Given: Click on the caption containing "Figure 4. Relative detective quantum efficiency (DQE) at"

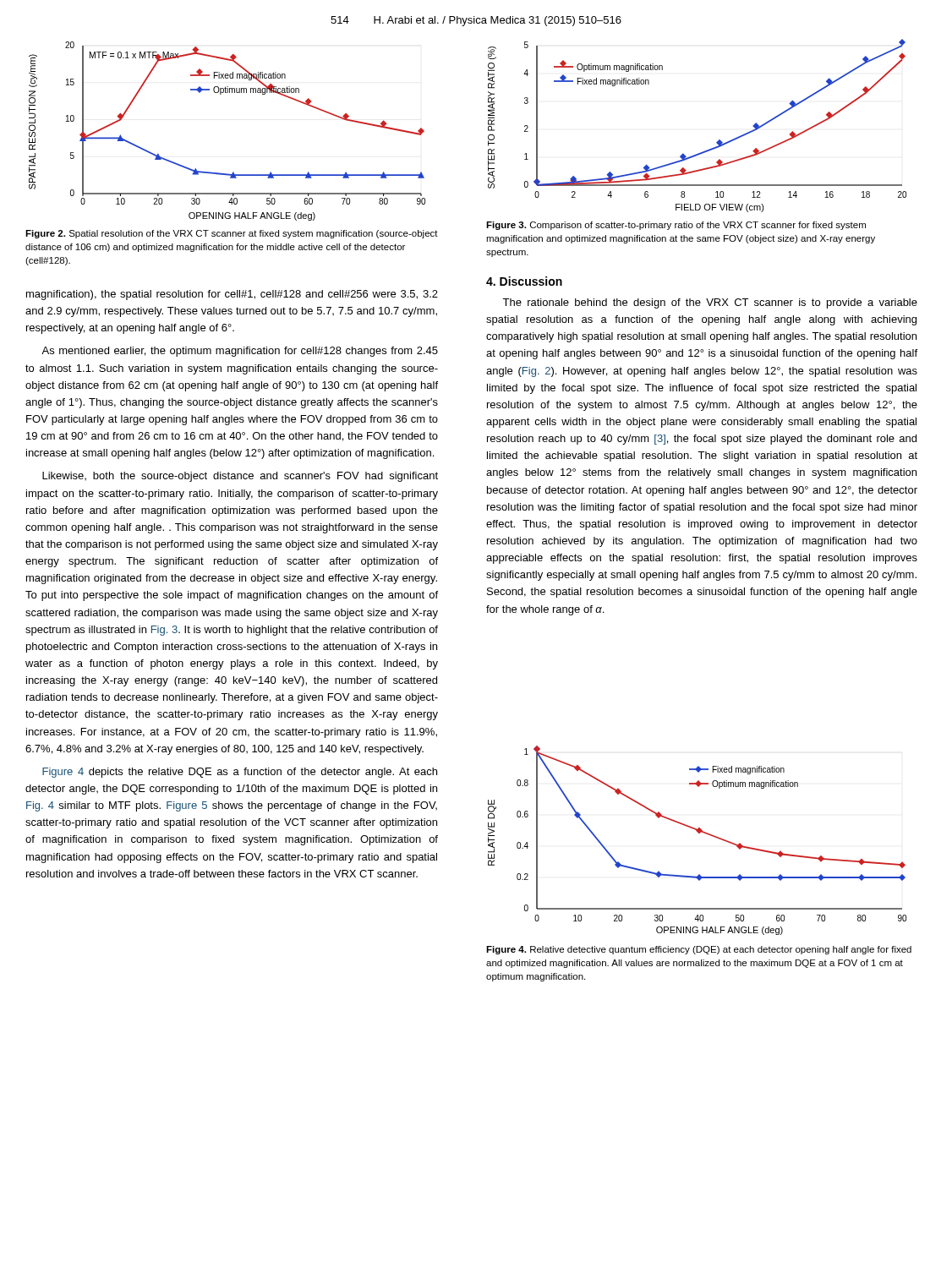Looking at the screenshot, I should point(699,963).
